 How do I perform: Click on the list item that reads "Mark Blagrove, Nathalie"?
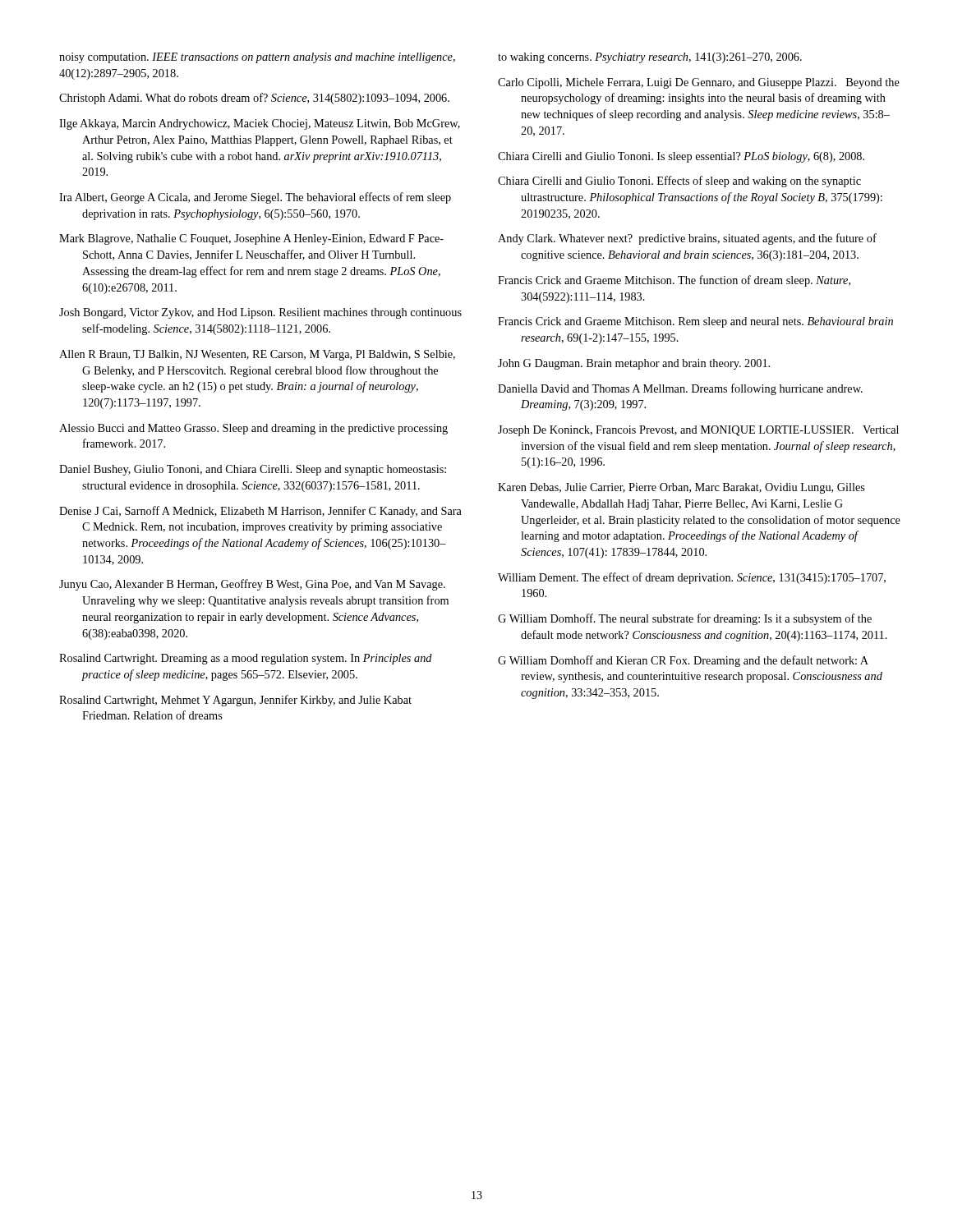pos(251,263)
